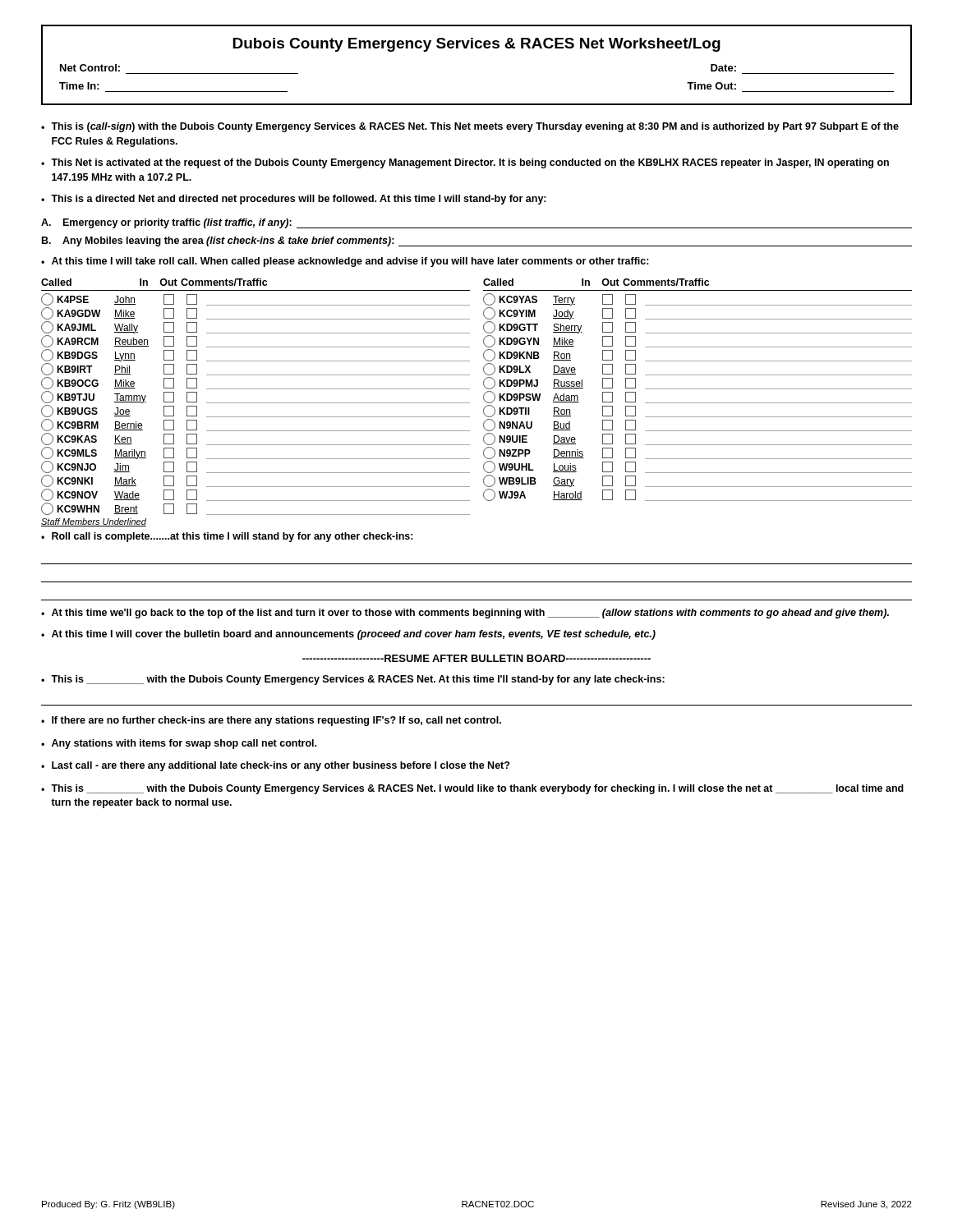
Task: Find the block on this page that starts "• Roll call is complete.......at this time"
Action: pos(227,538)
